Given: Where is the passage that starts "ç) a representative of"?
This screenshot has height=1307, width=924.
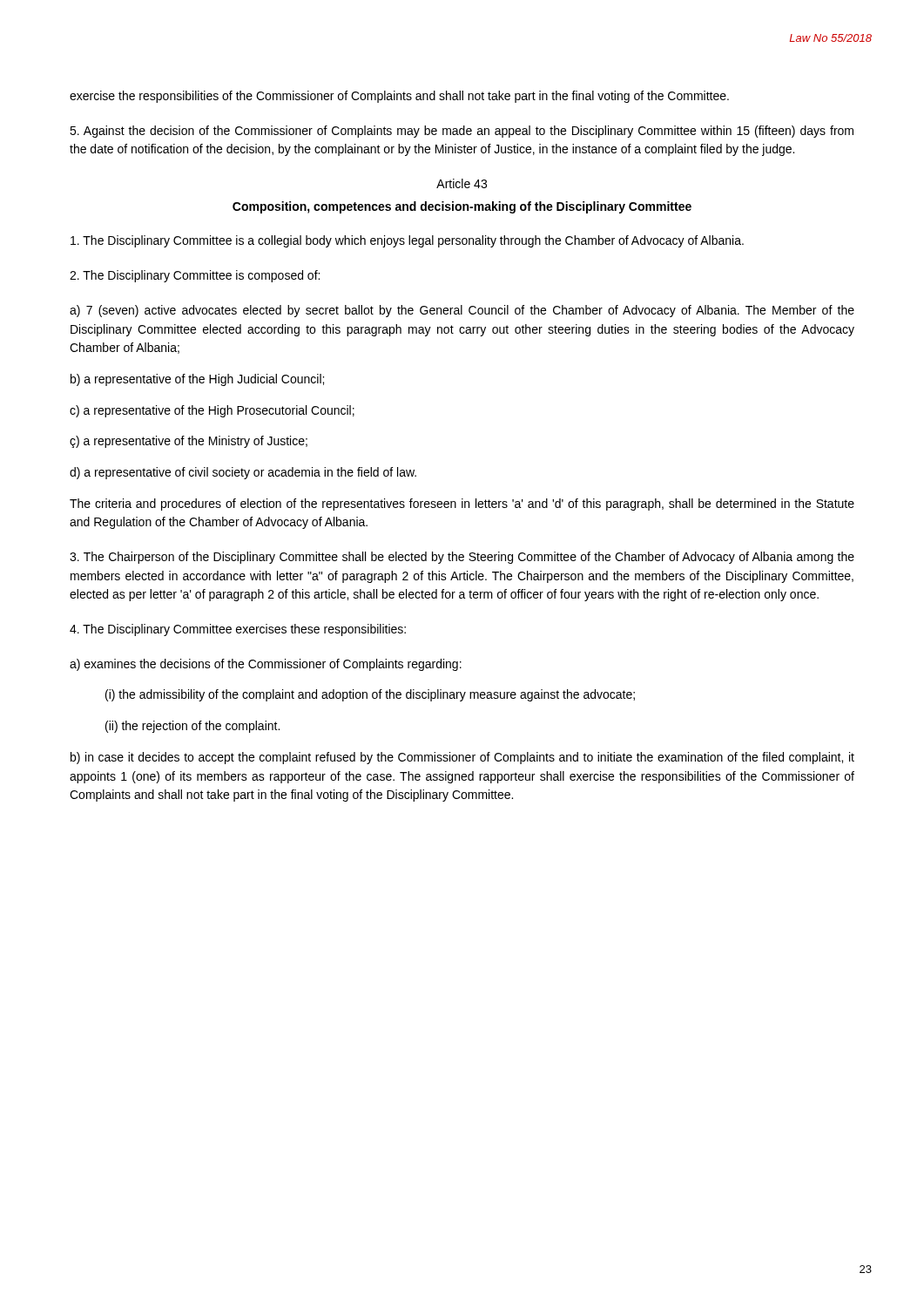Looking at the screenshot, I should pyautogui.click(x=189, y=441).
